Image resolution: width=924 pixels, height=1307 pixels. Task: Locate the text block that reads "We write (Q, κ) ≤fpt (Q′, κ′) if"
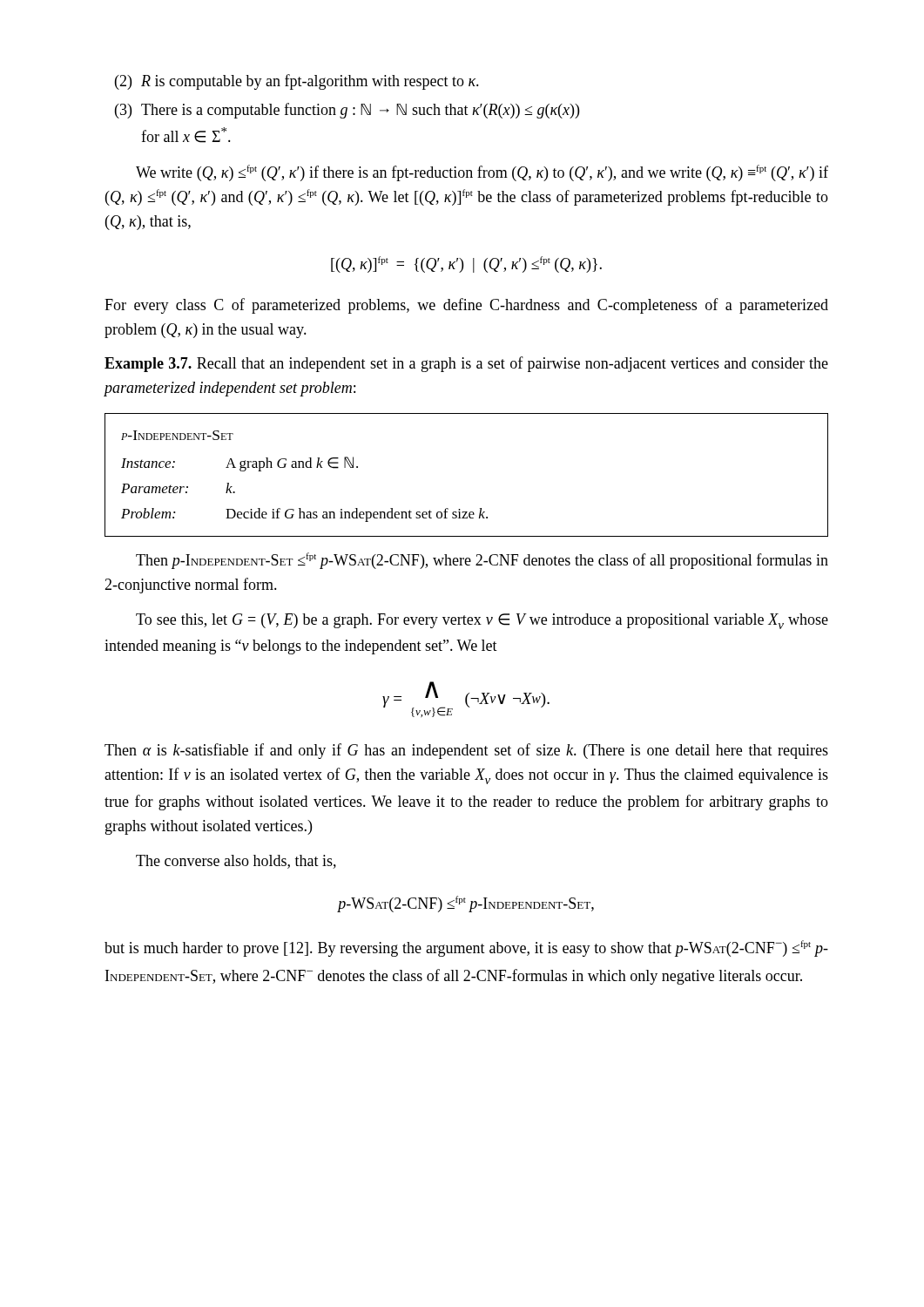tap(466, 196)
